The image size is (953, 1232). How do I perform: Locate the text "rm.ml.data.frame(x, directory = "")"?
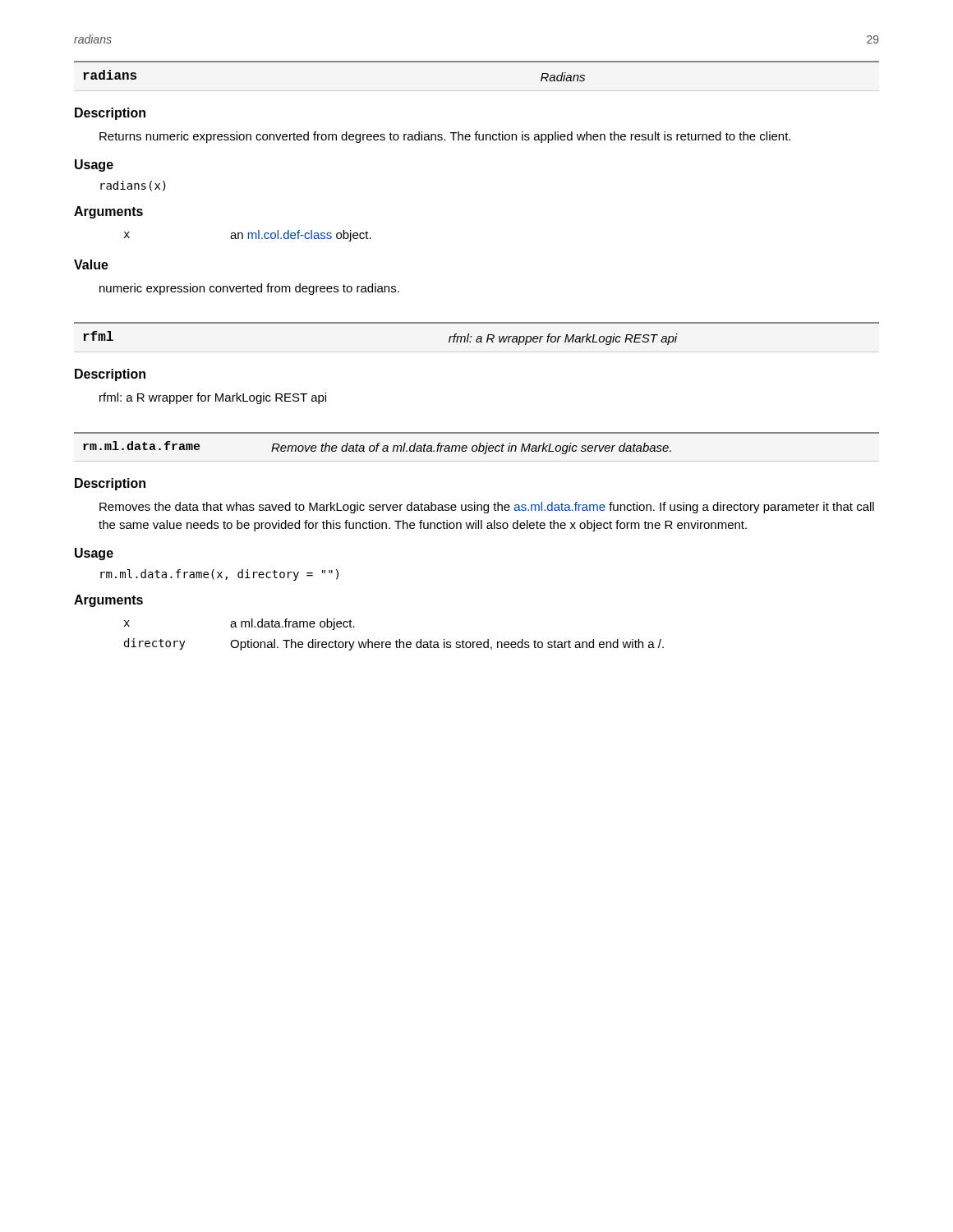click(220, 574)
